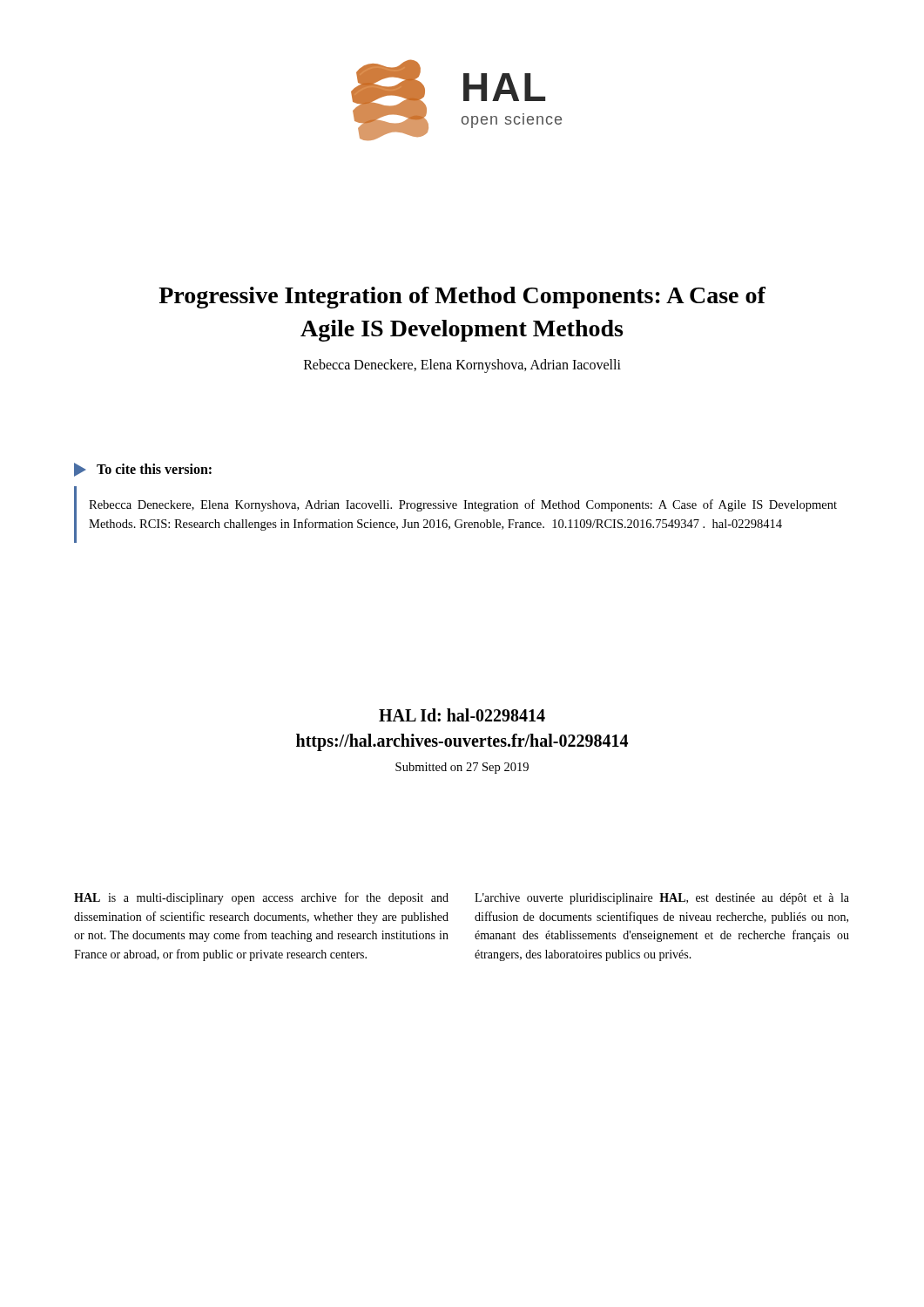Find the text containing "Submitted on 27 Sep 2019"

[x=462, y=767]
